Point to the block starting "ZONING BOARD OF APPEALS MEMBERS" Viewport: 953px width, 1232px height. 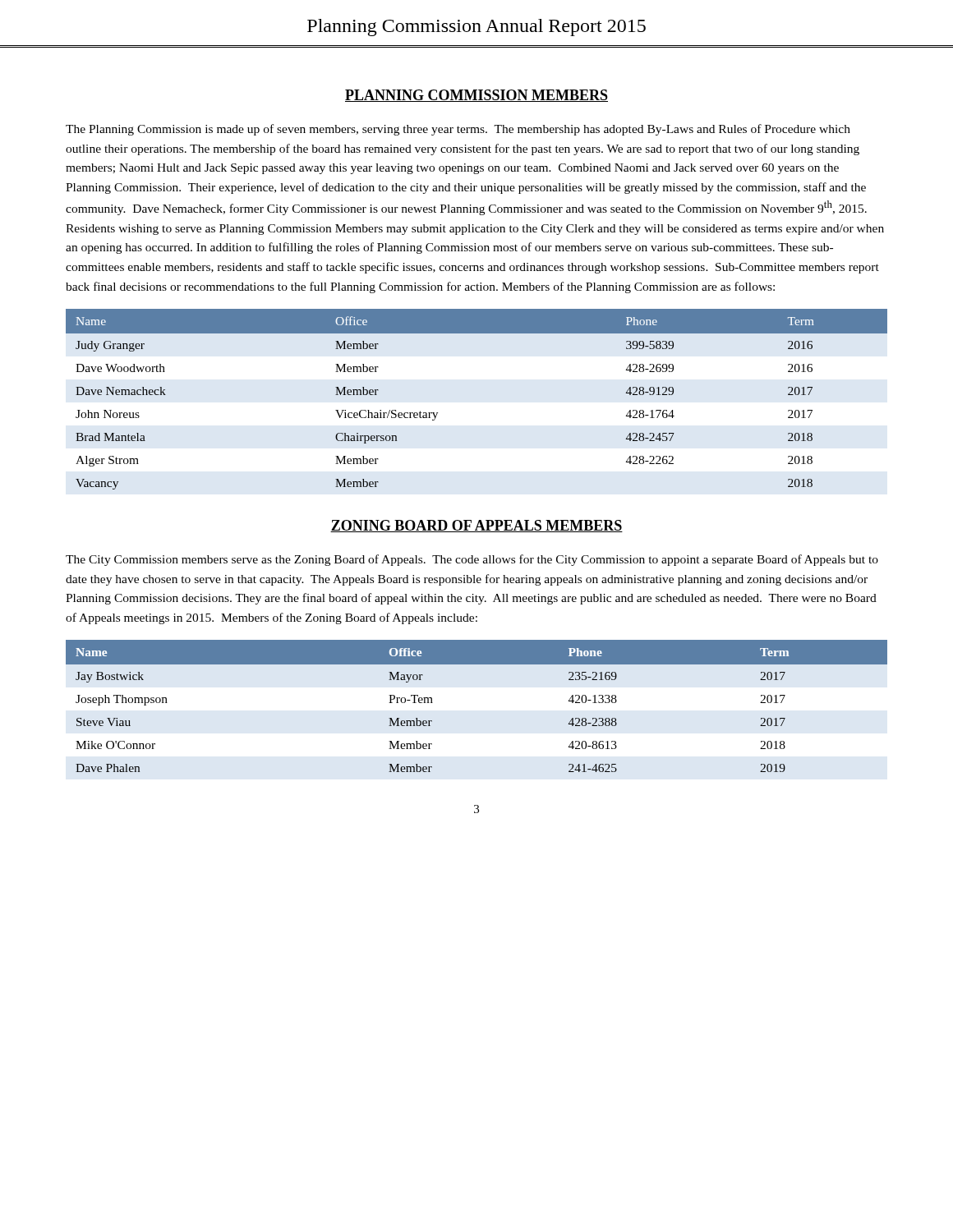(x=476, y=526)
